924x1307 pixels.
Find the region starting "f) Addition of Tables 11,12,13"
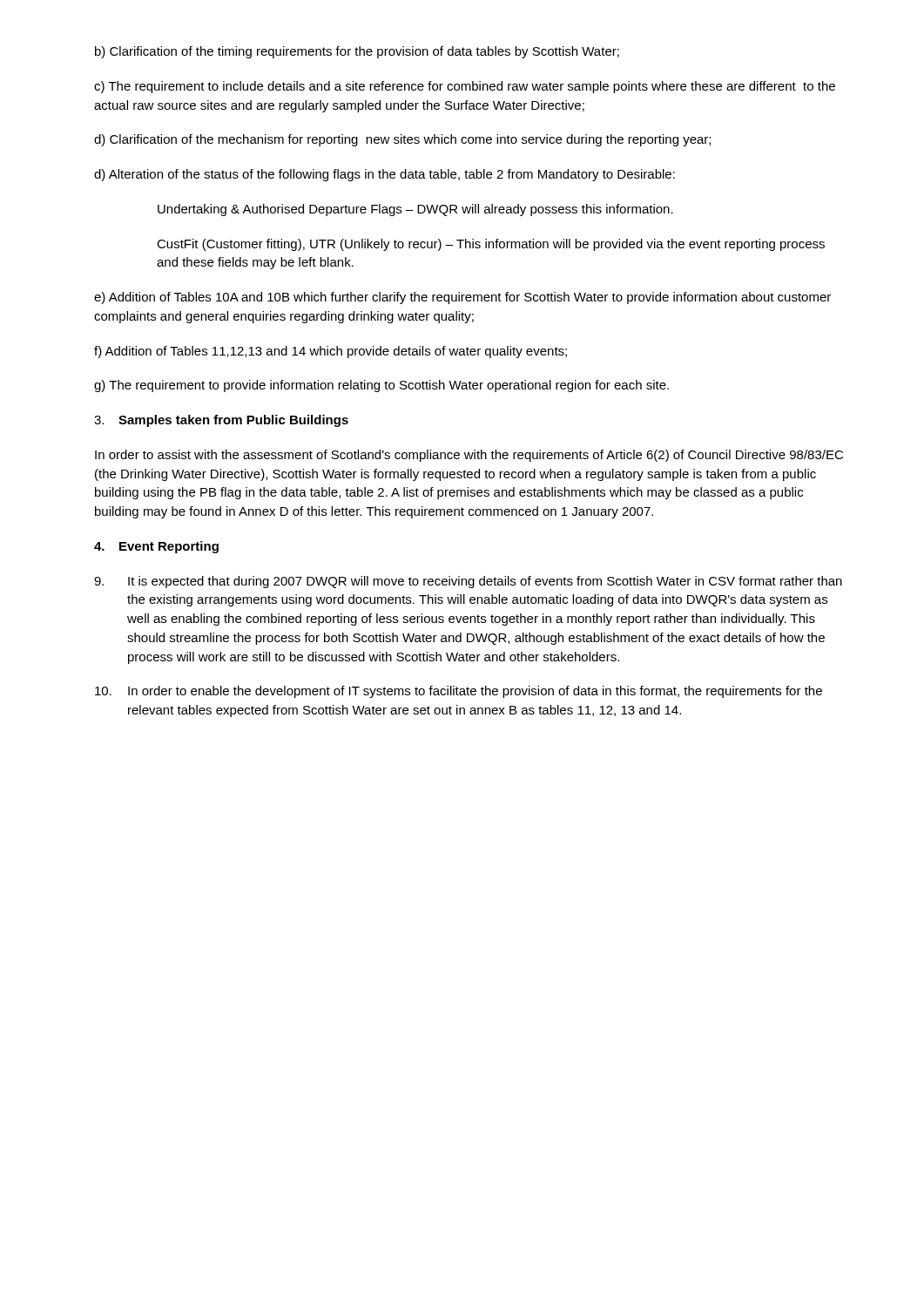pyautogui.click(x=331, y=350)
